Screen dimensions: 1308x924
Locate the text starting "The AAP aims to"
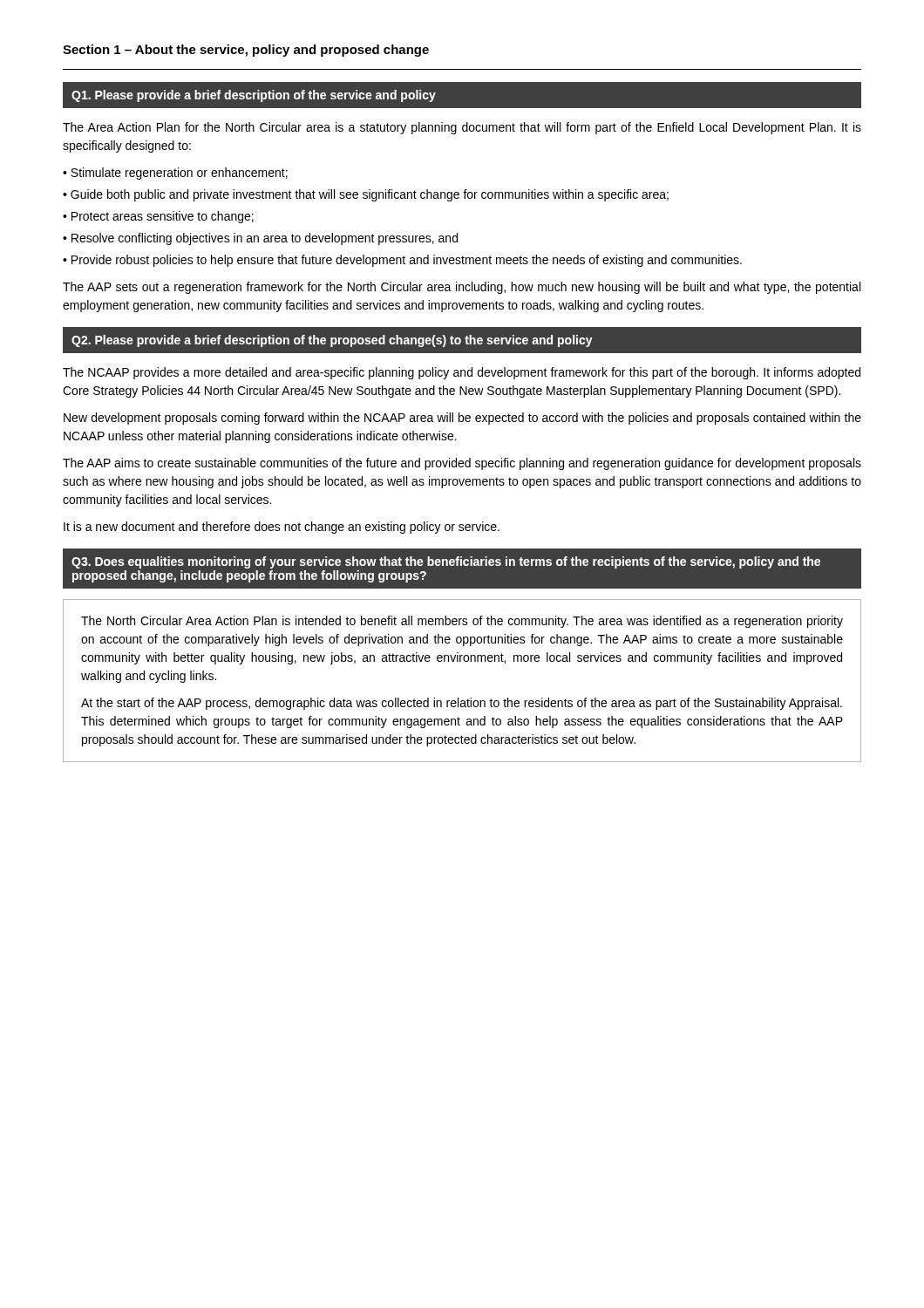[x=462, y=481]
